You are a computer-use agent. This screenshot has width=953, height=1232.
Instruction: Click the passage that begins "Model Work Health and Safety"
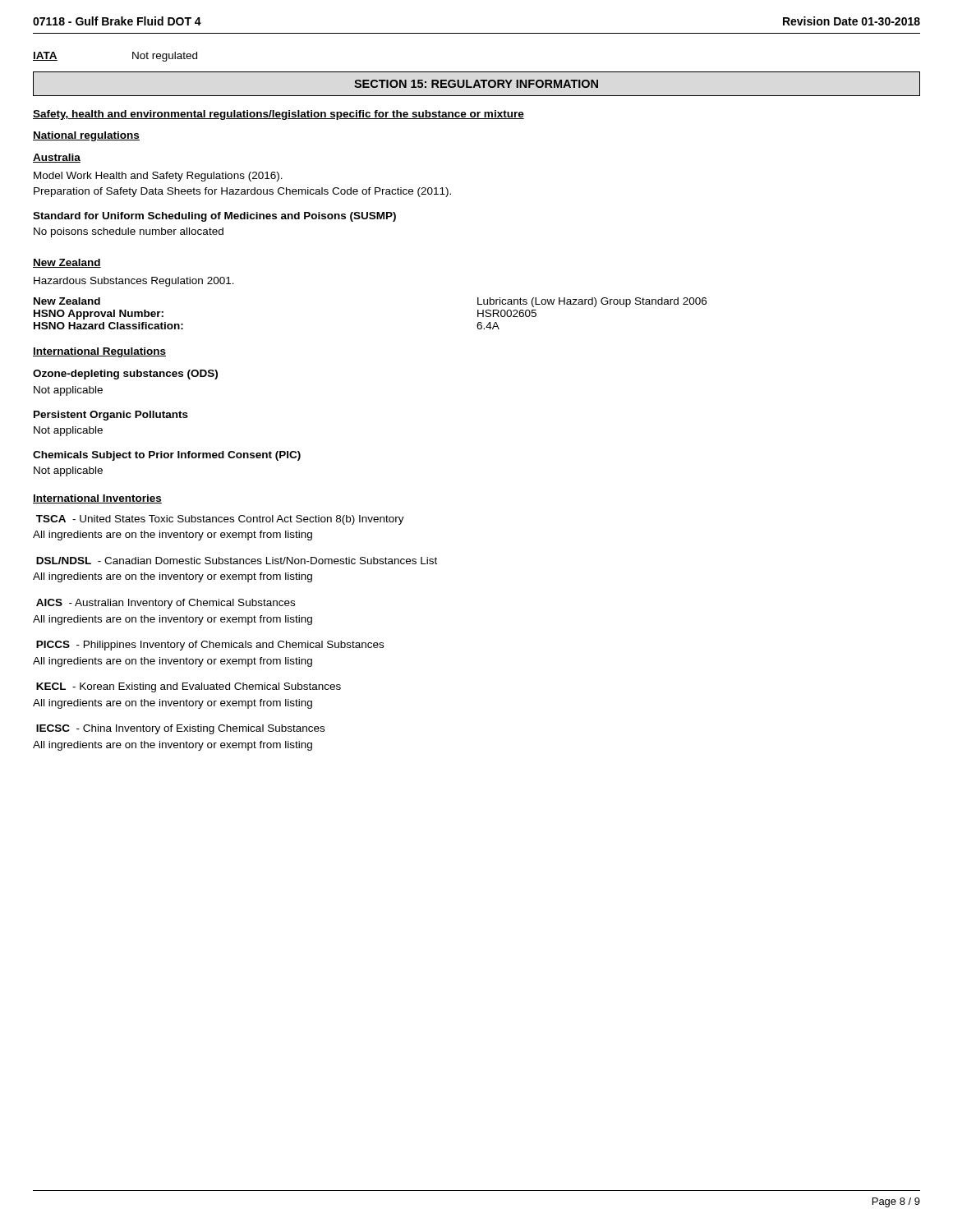(242, 183)
